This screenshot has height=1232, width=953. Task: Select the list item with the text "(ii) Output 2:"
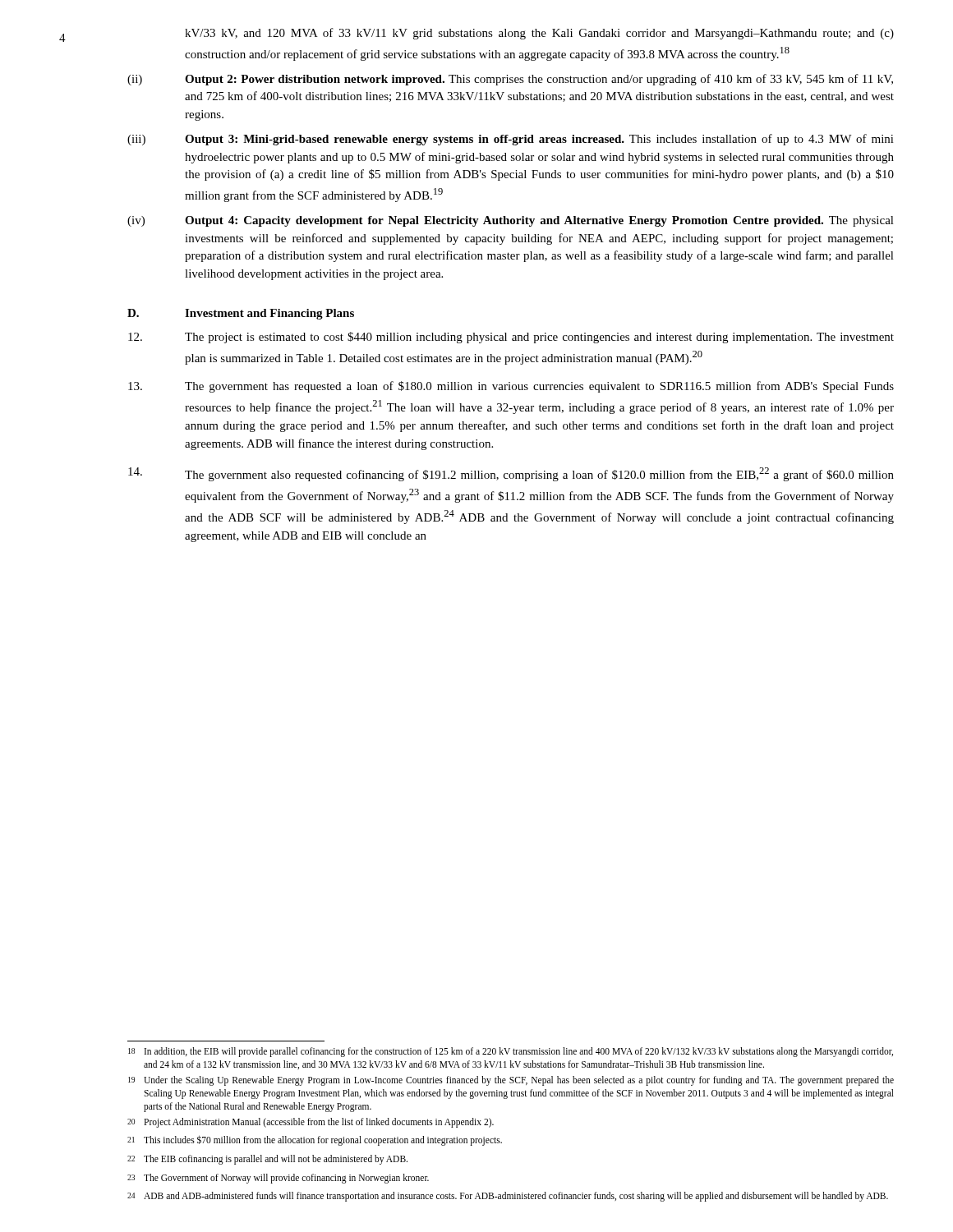511,97
